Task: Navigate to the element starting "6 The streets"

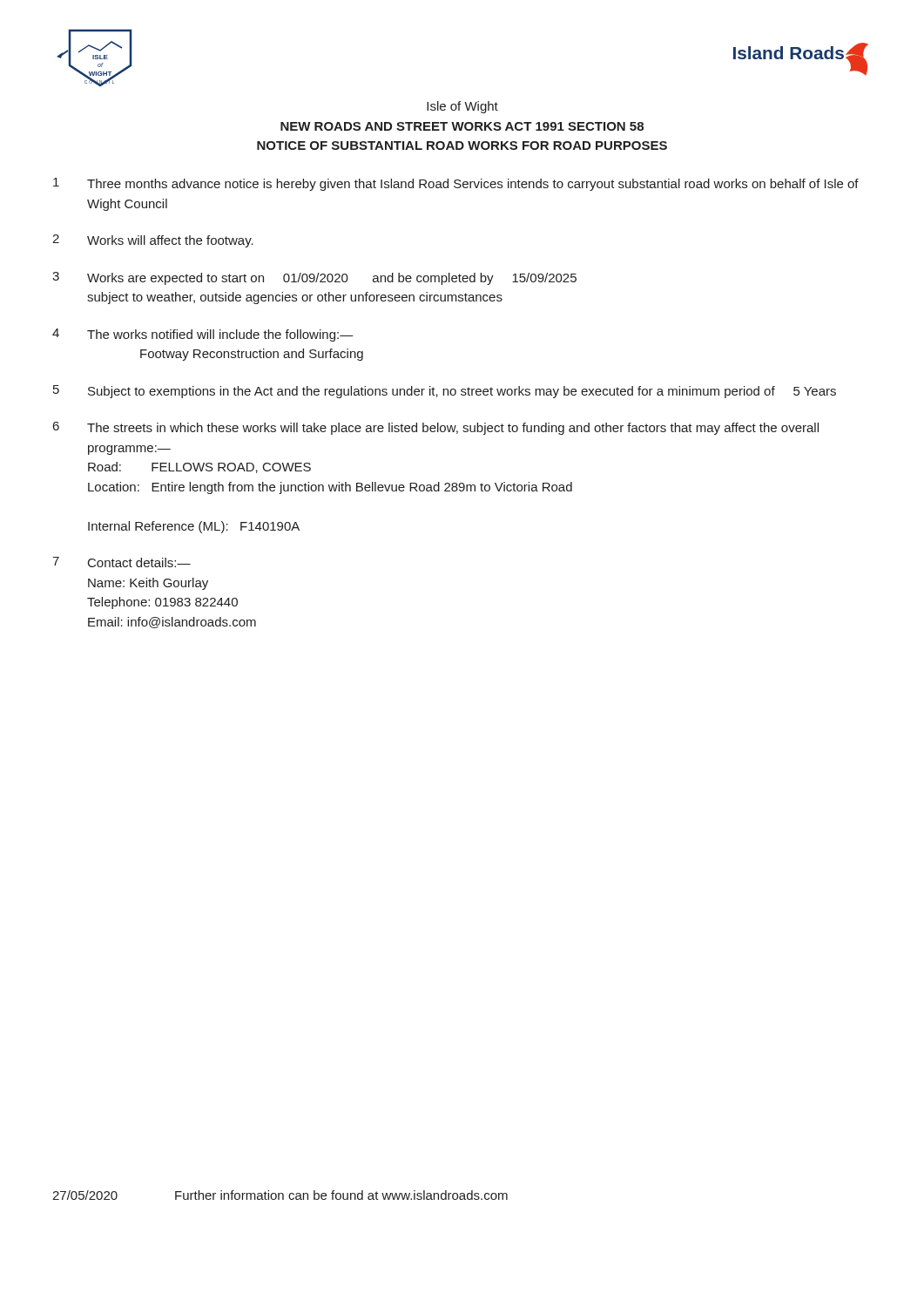Action: coord(462,477)
